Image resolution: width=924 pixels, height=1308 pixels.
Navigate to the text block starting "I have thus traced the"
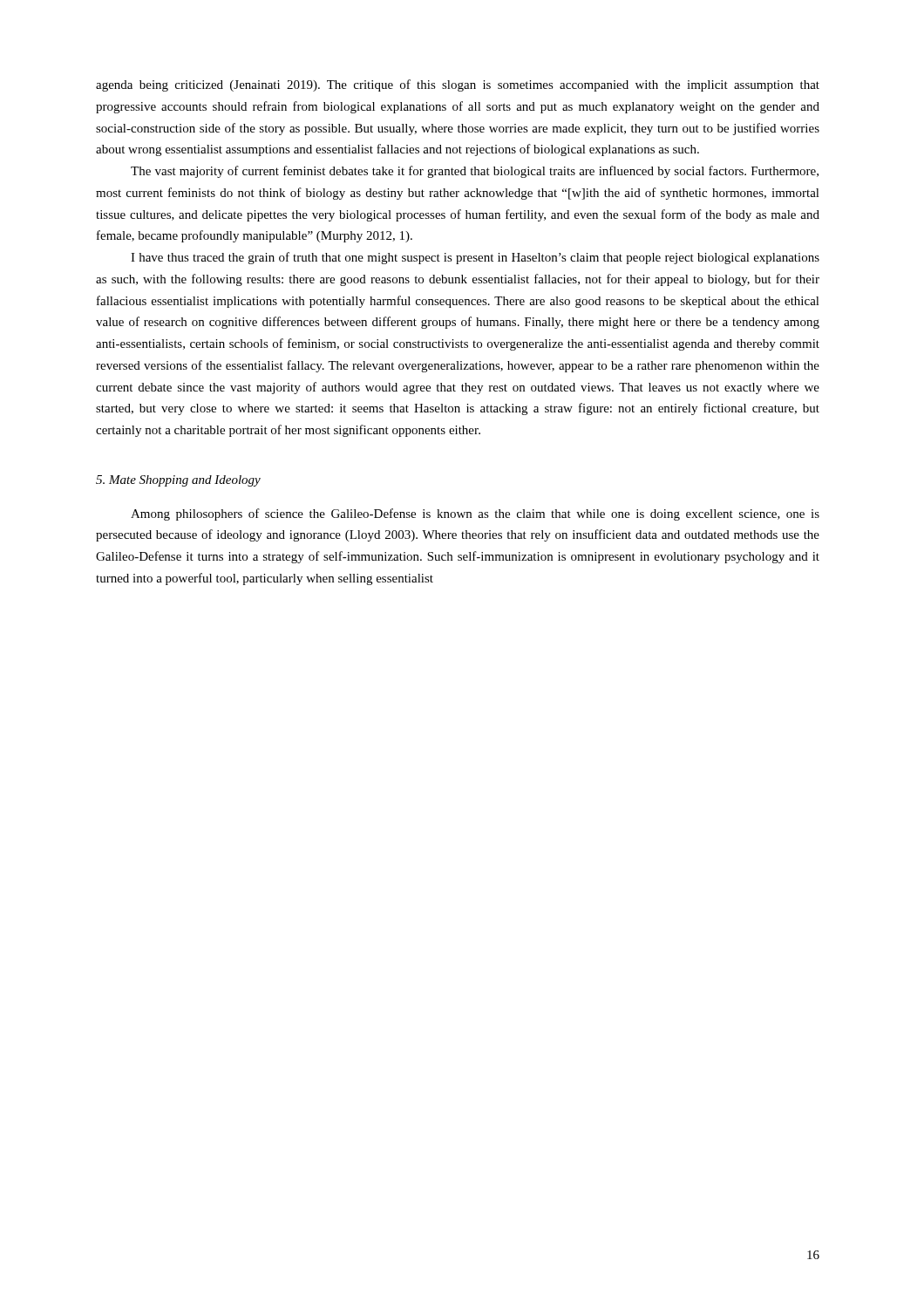[458, 344]
